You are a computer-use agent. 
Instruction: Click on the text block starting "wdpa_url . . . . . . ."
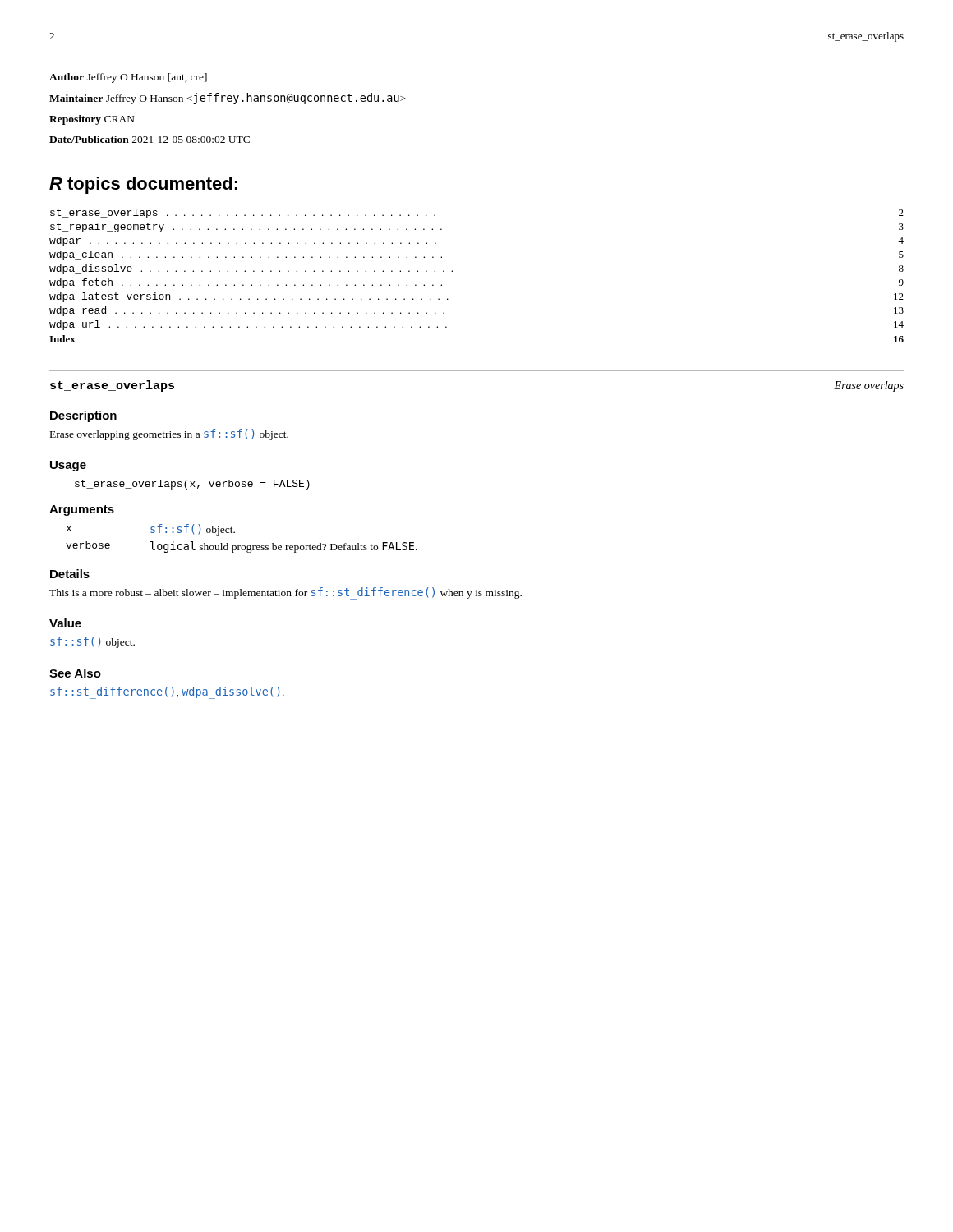click(x=74, y=325)
